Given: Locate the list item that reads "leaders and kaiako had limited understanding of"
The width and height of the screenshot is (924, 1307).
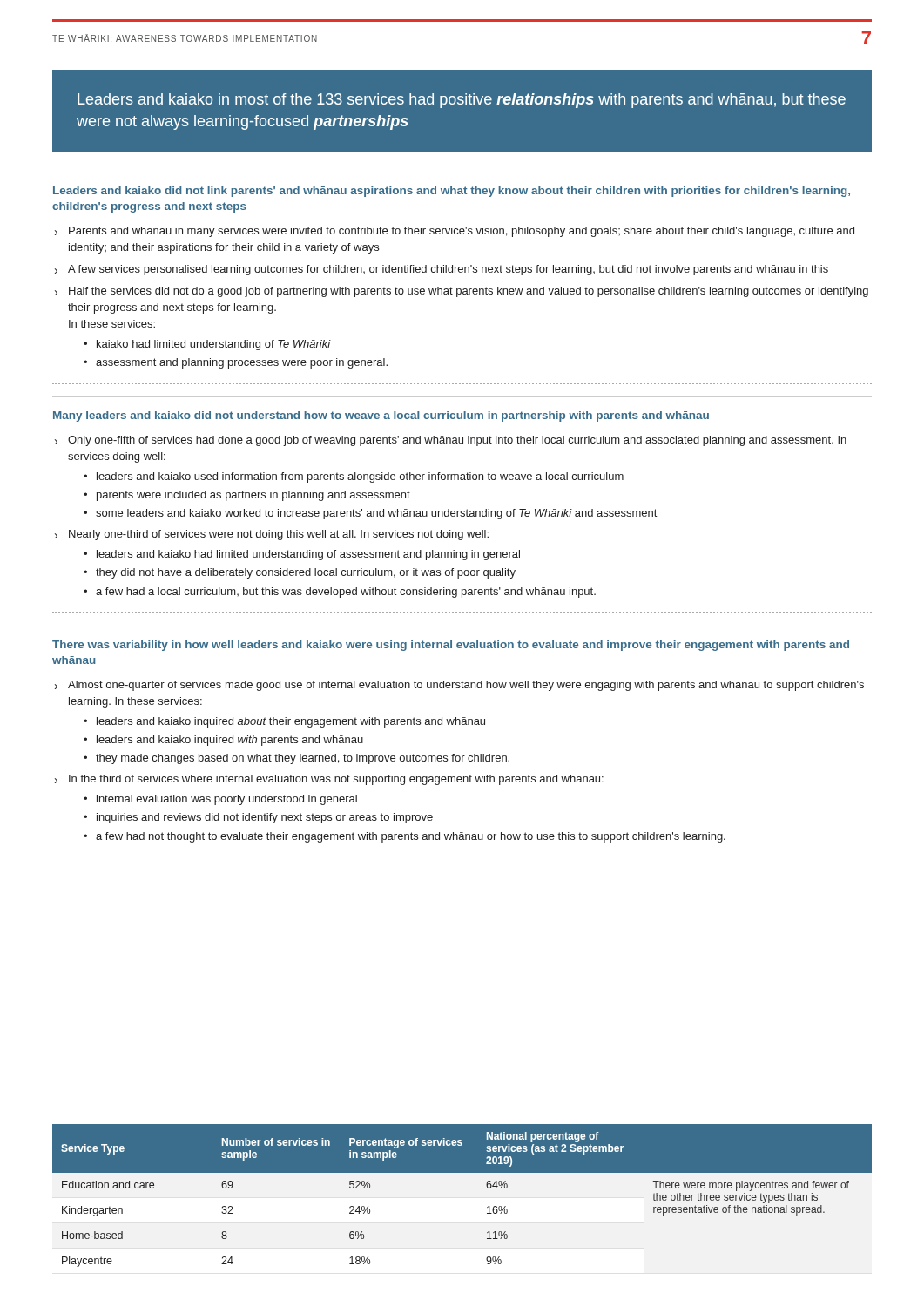Looking at the screenshot, I should pos(308,554).
